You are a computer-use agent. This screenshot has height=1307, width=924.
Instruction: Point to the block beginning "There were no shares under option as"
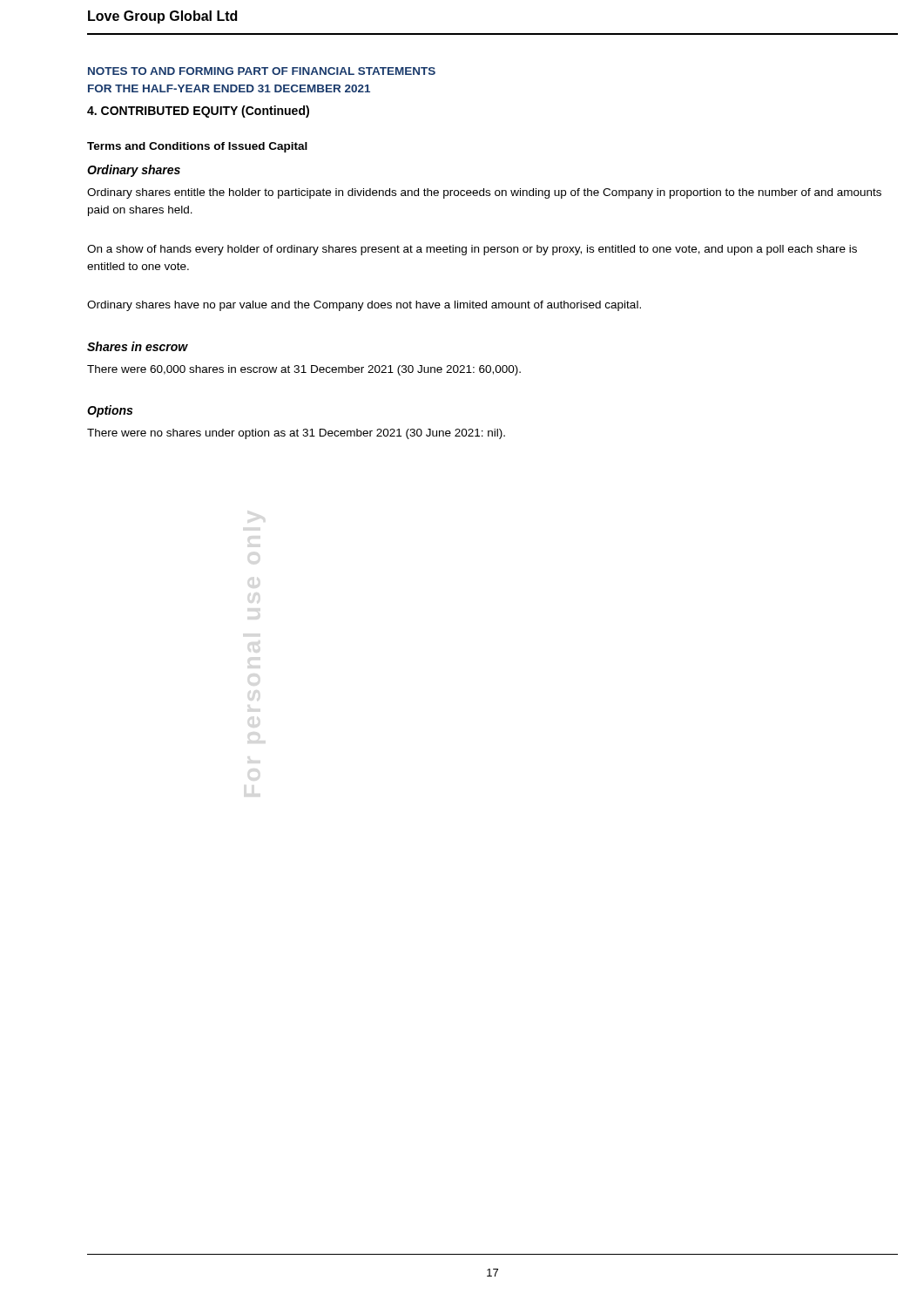point(297,432)
